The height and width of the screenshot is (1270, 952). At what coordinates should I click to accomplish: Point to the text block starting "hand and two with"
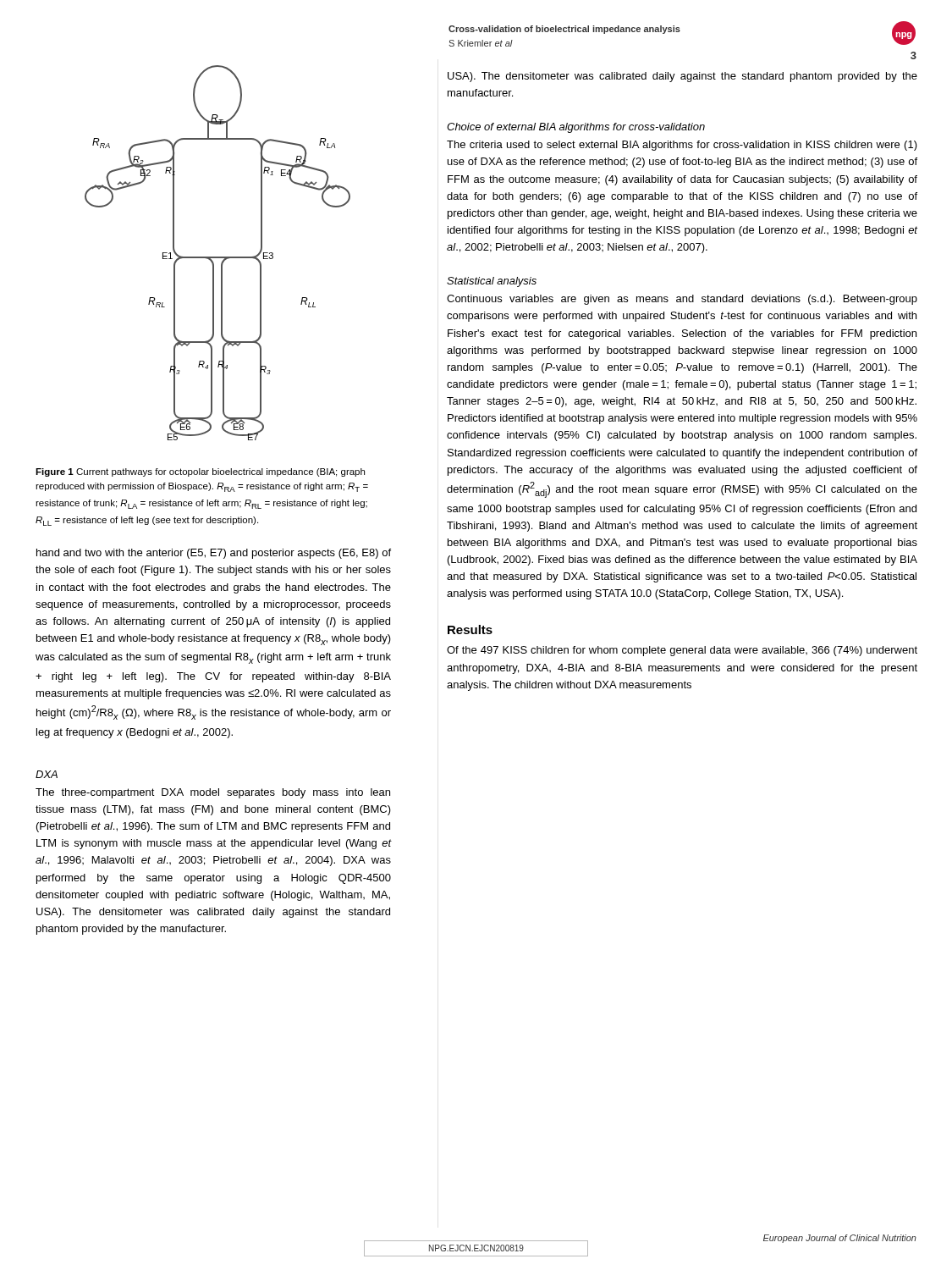[213, 642]
